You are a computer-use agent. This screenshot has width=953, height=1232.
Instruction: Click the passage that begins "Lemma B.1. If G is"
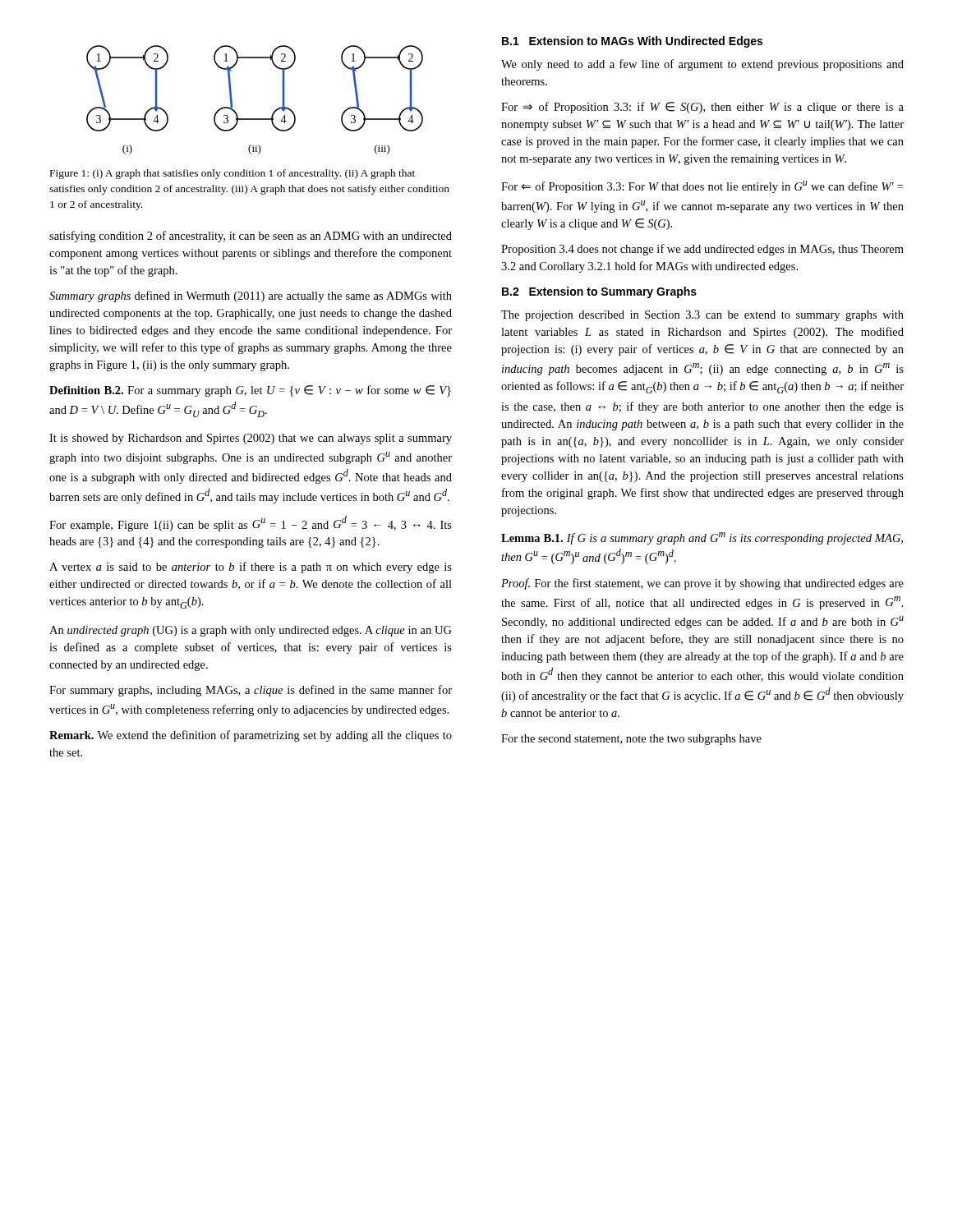(702, 547)
